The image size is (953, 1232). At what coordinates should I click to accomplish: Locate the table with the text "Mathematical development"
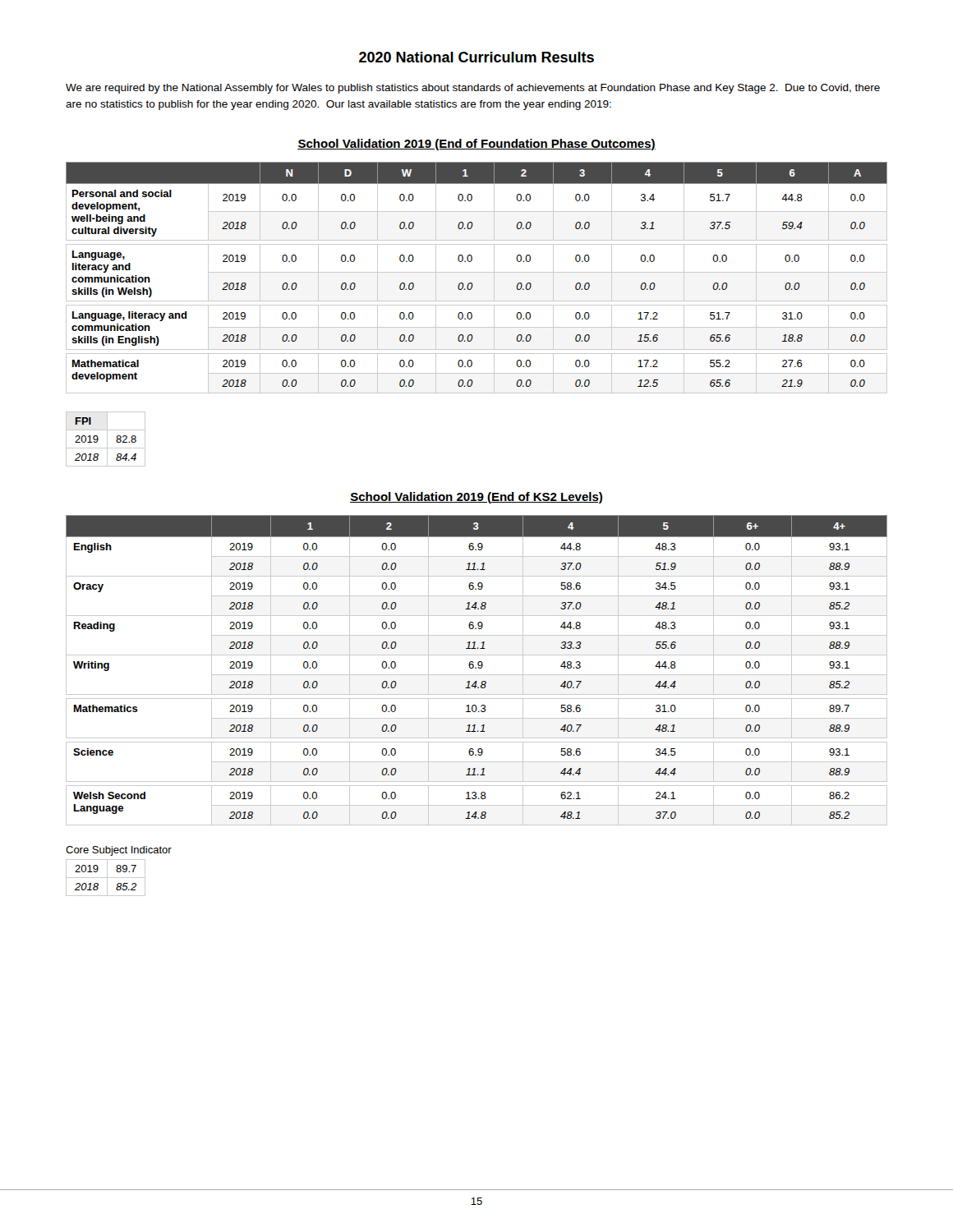tap(476, 277)
